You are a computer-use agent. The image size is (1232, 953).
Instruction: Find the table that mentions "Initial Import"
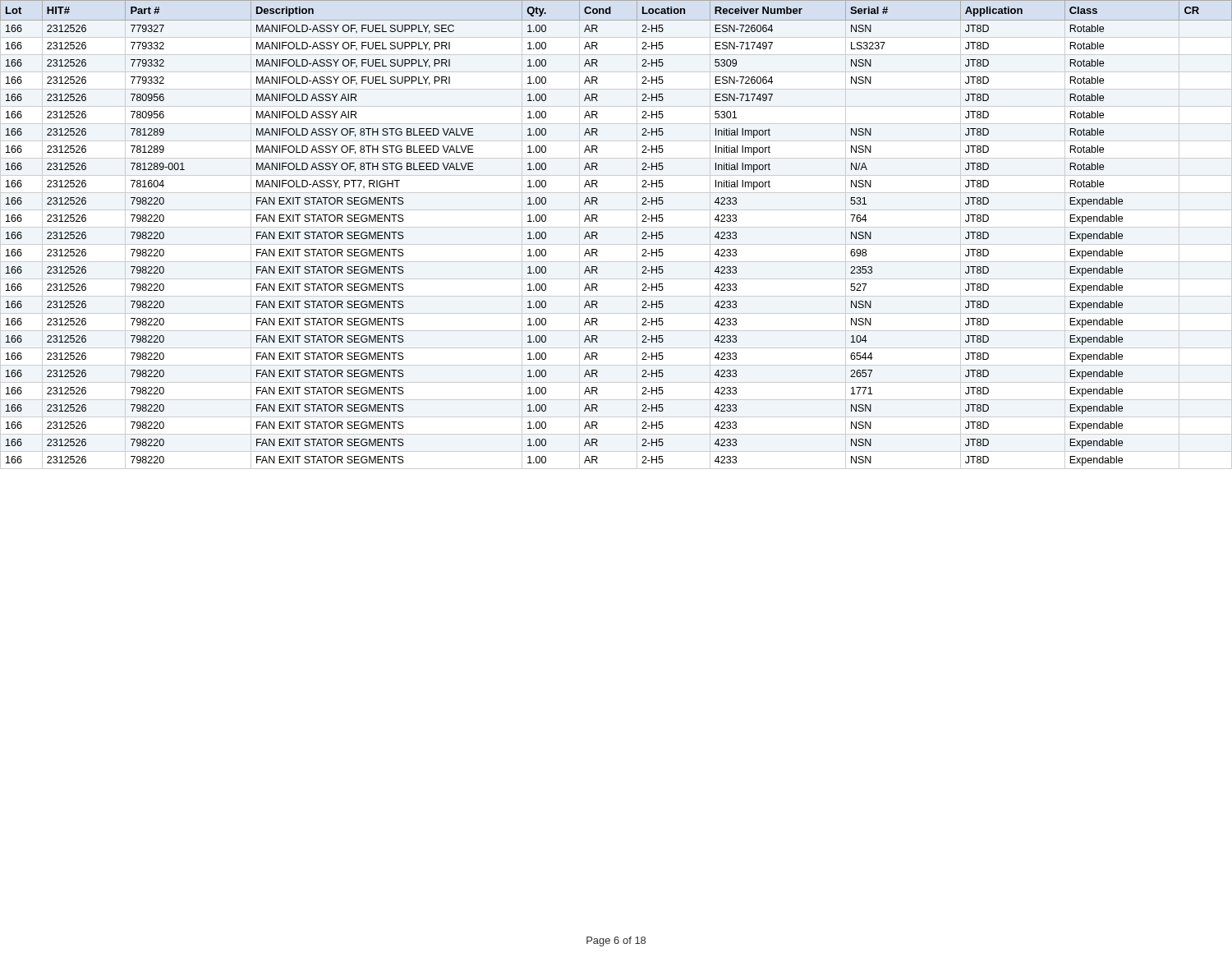(x=616, y=235)
